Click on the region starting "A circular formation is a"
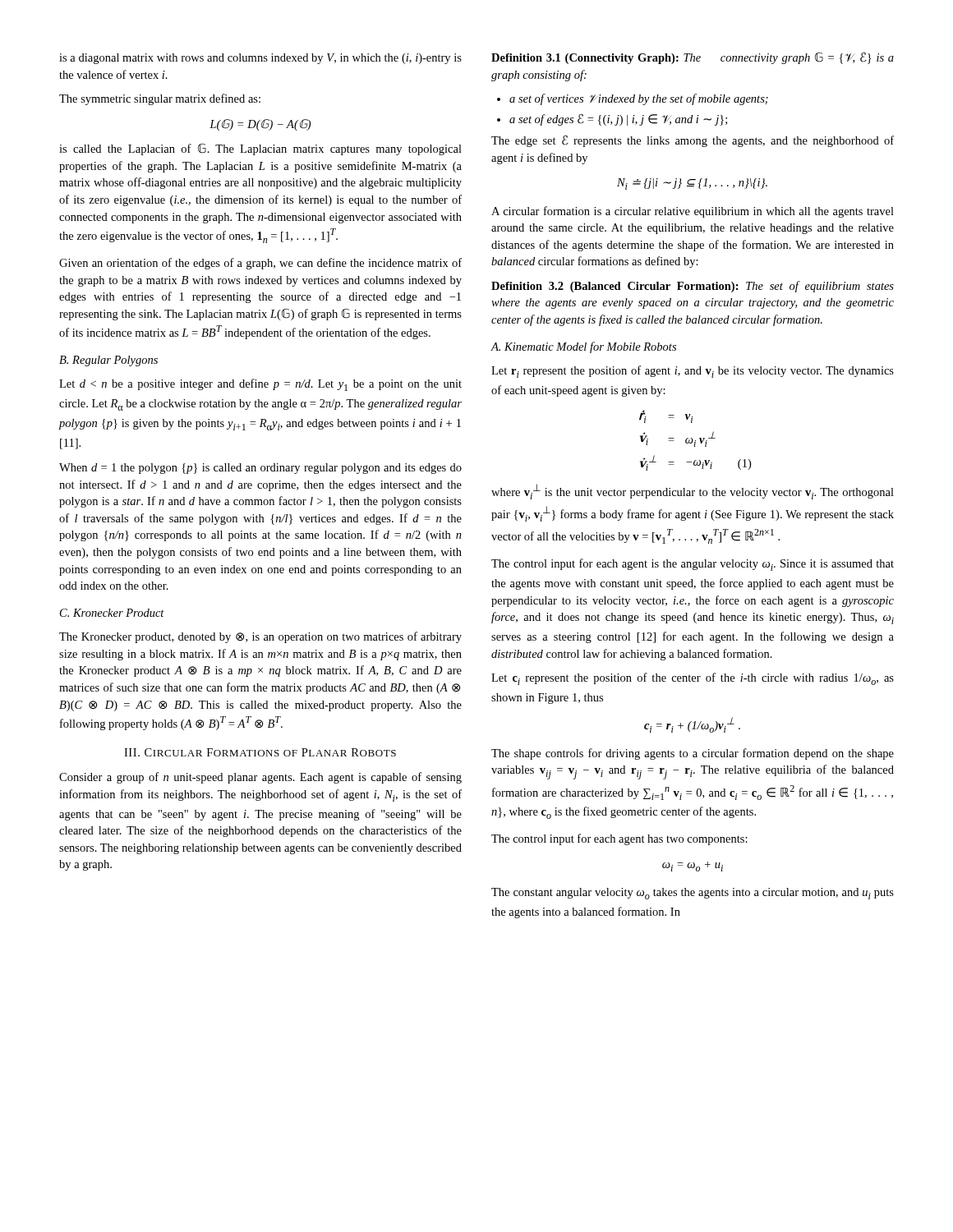Image resolution: width=953 pixels, height=1232 pixels. coord(693,236)
